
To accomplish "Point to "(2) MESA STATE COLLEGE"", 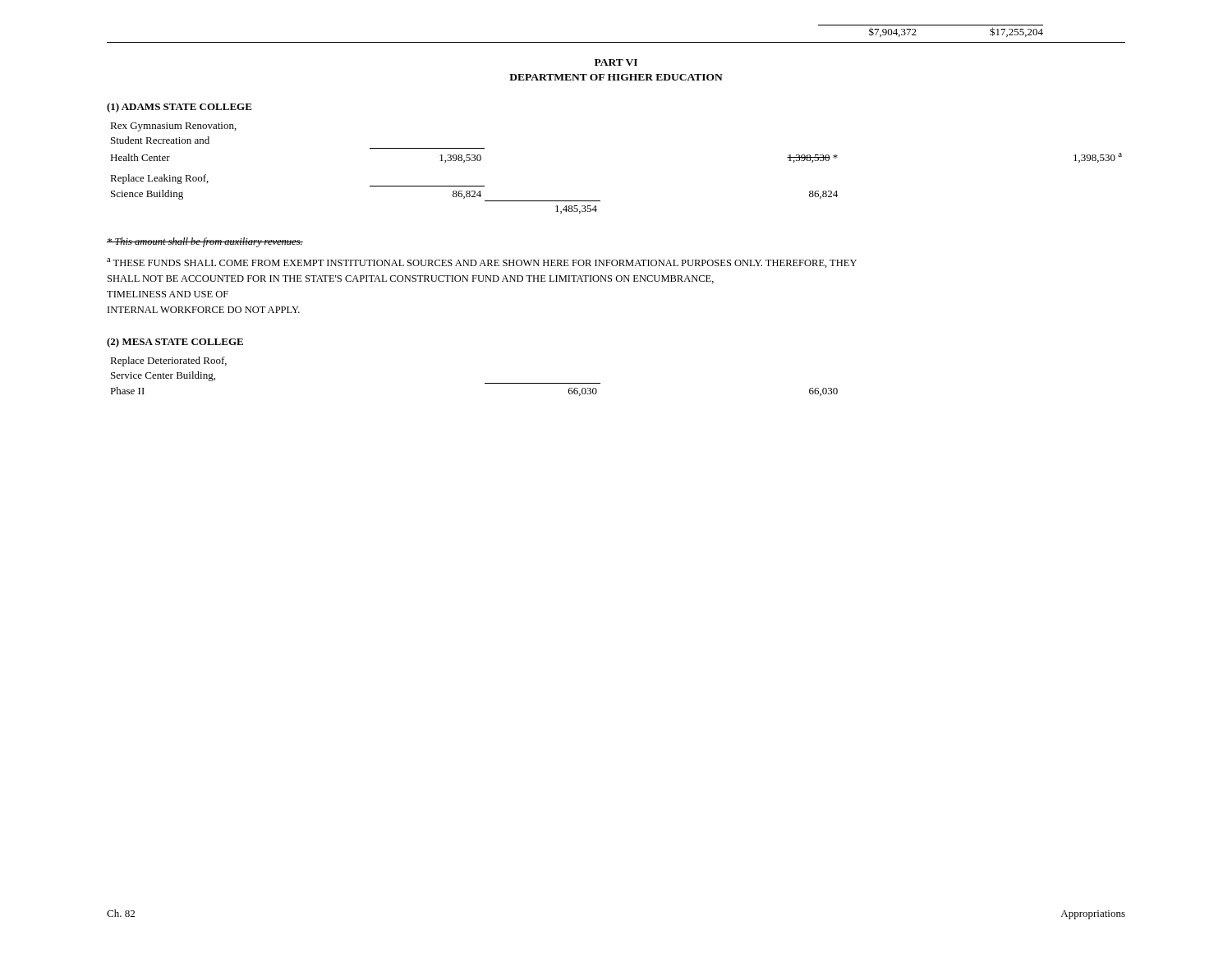I will tap(175, 342).
